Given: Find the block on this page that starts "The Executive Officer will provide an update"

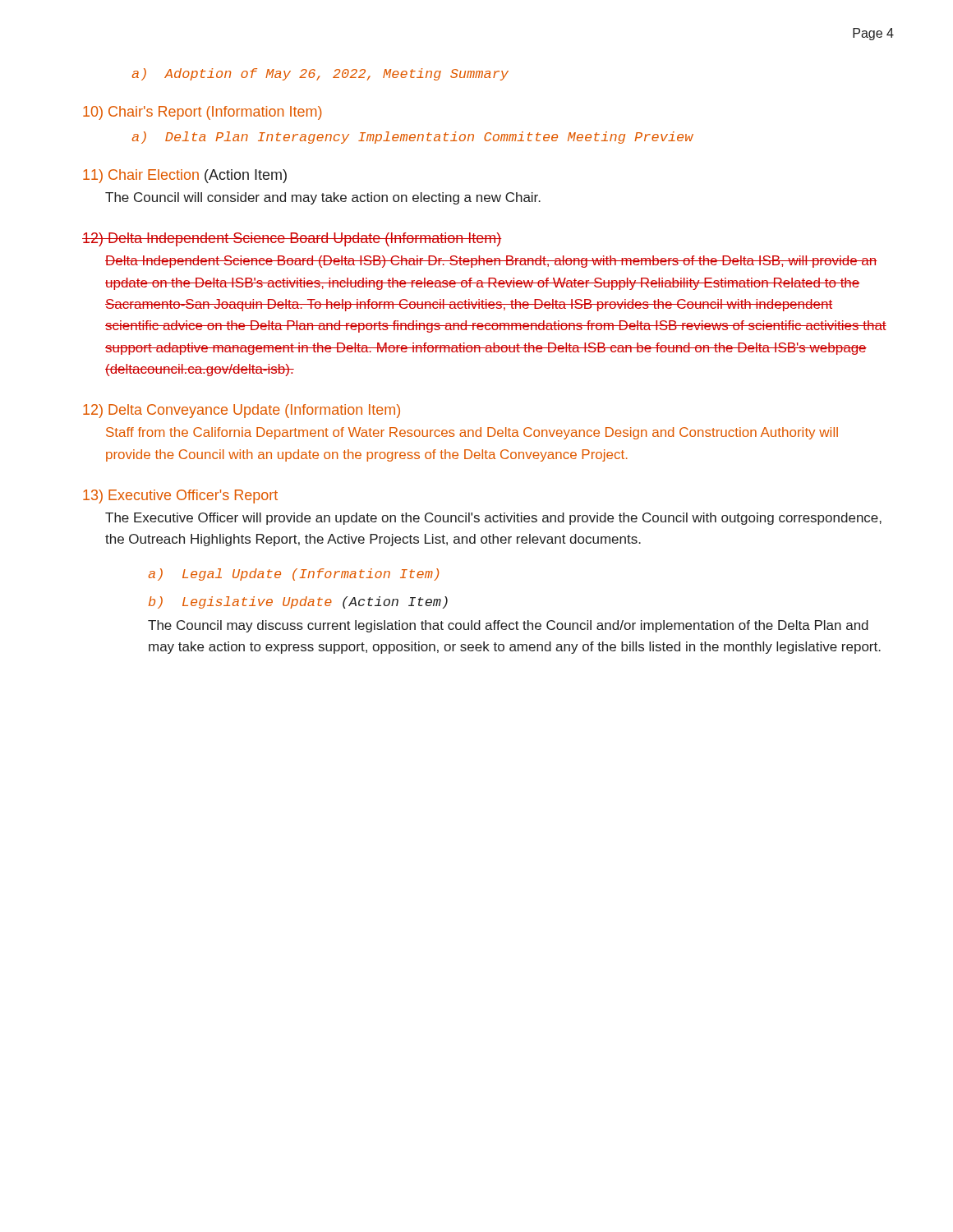Looking at the screenshot, I should click(494, 529).
